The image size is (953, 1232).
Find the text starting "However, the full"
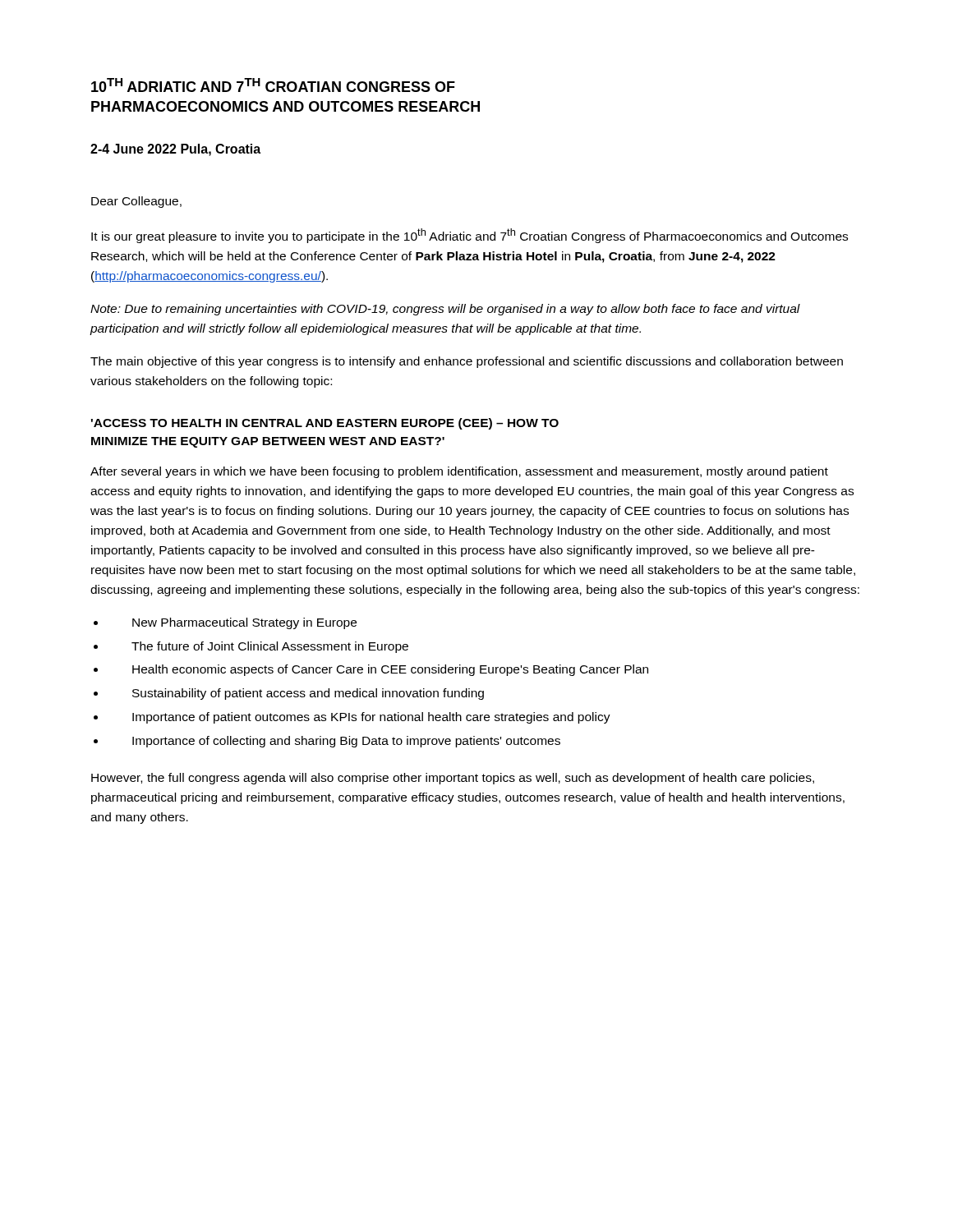pos(468,797)
